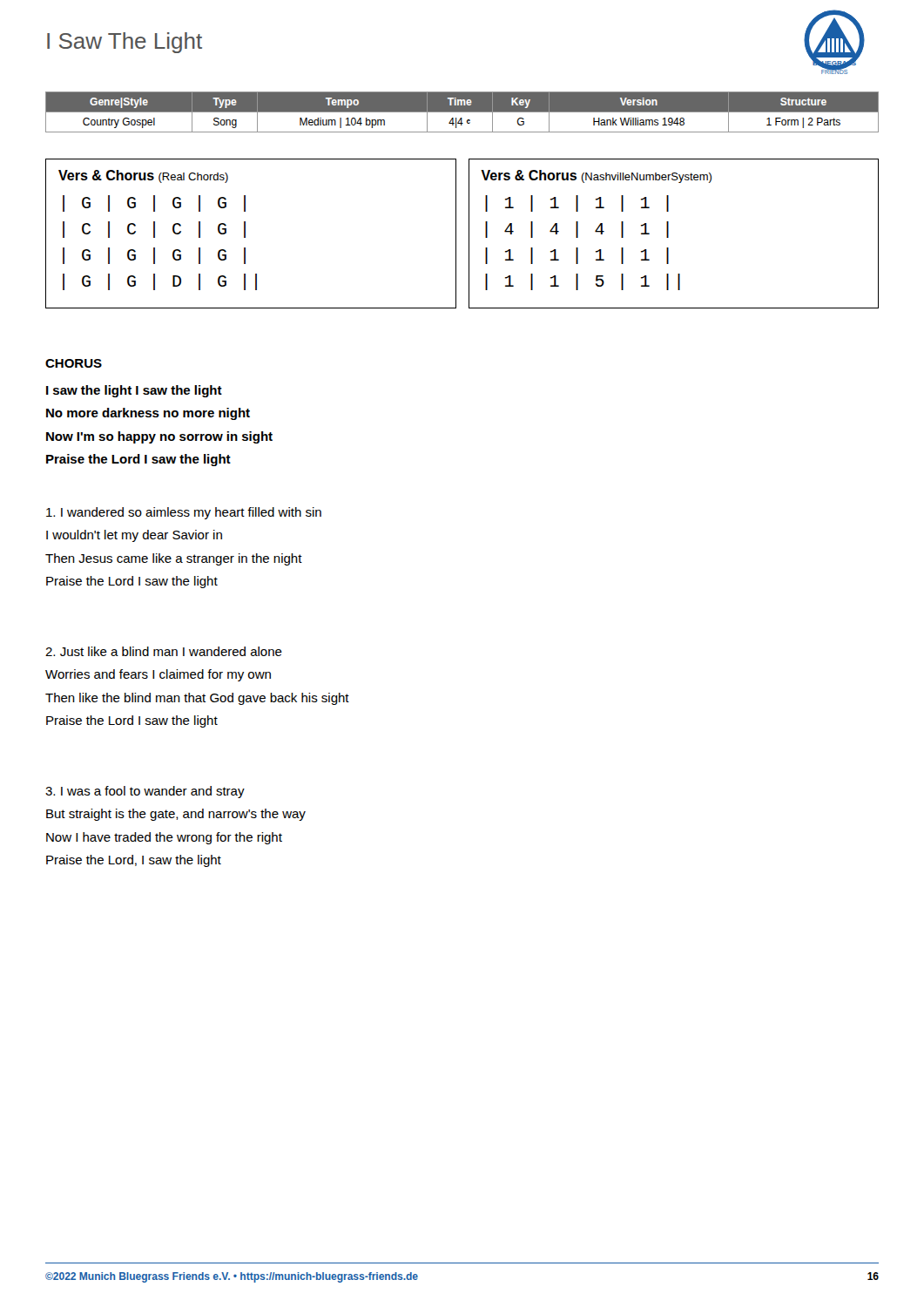Select the text starting "I wandered so aimless my heart filled"
This screenshot has height=1307, width=924.
(x=184, y=546)
